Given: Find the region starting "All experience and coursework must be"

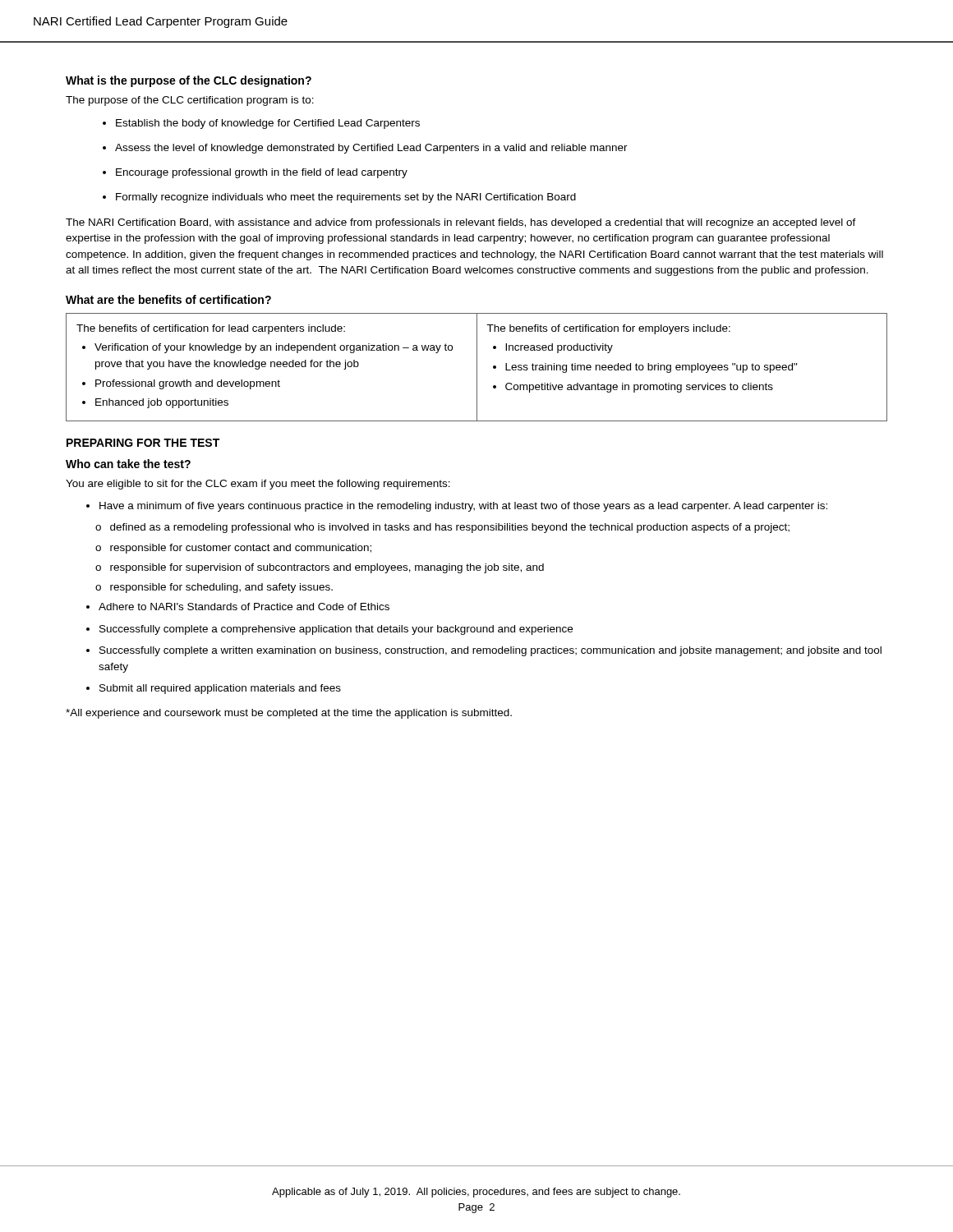Looking at the screenshot, I should pyautogui.click(x=289, y=712).
